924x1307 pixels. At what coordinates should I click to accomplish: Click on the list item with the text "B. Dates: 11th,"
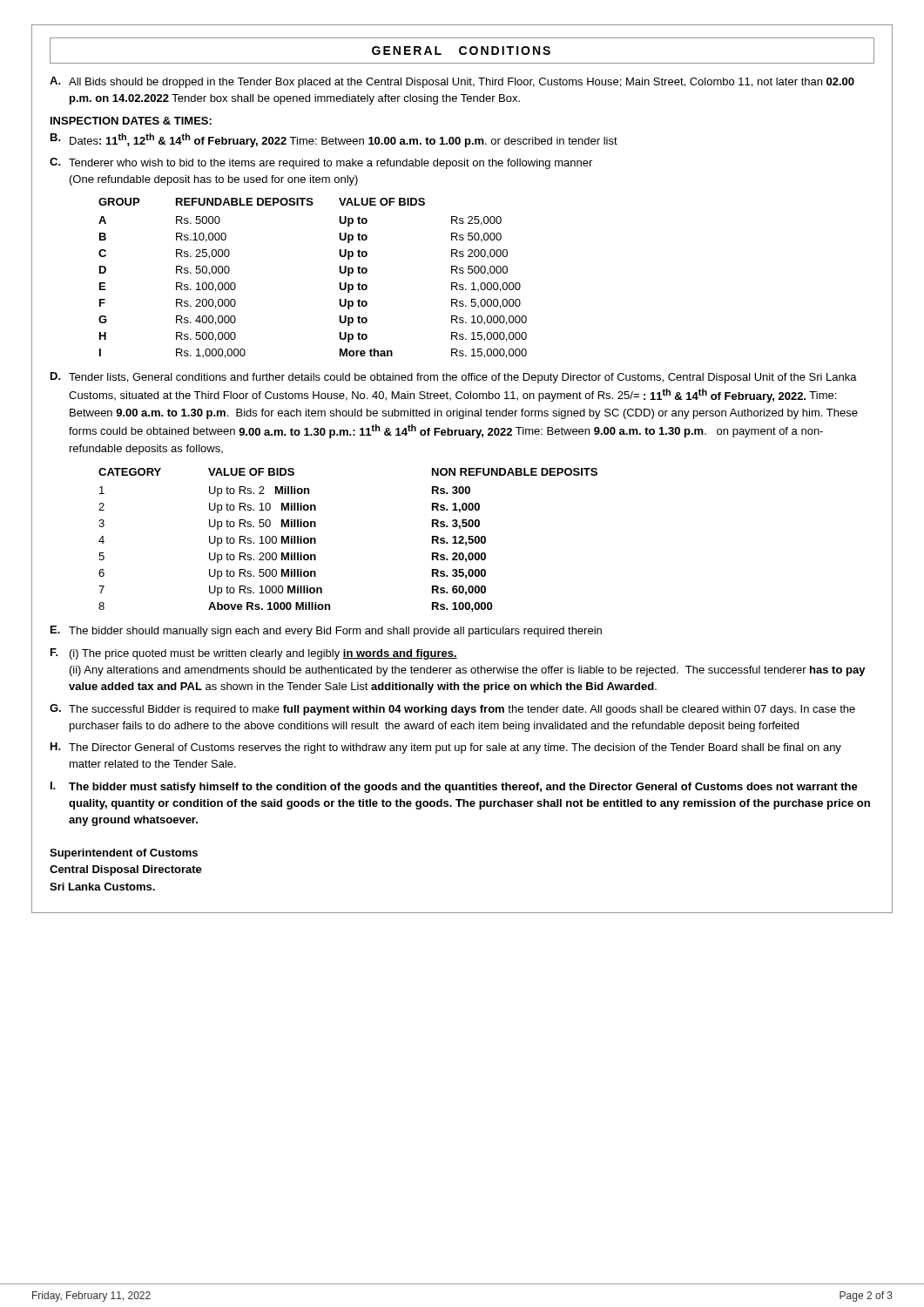(x=333, y=140)
